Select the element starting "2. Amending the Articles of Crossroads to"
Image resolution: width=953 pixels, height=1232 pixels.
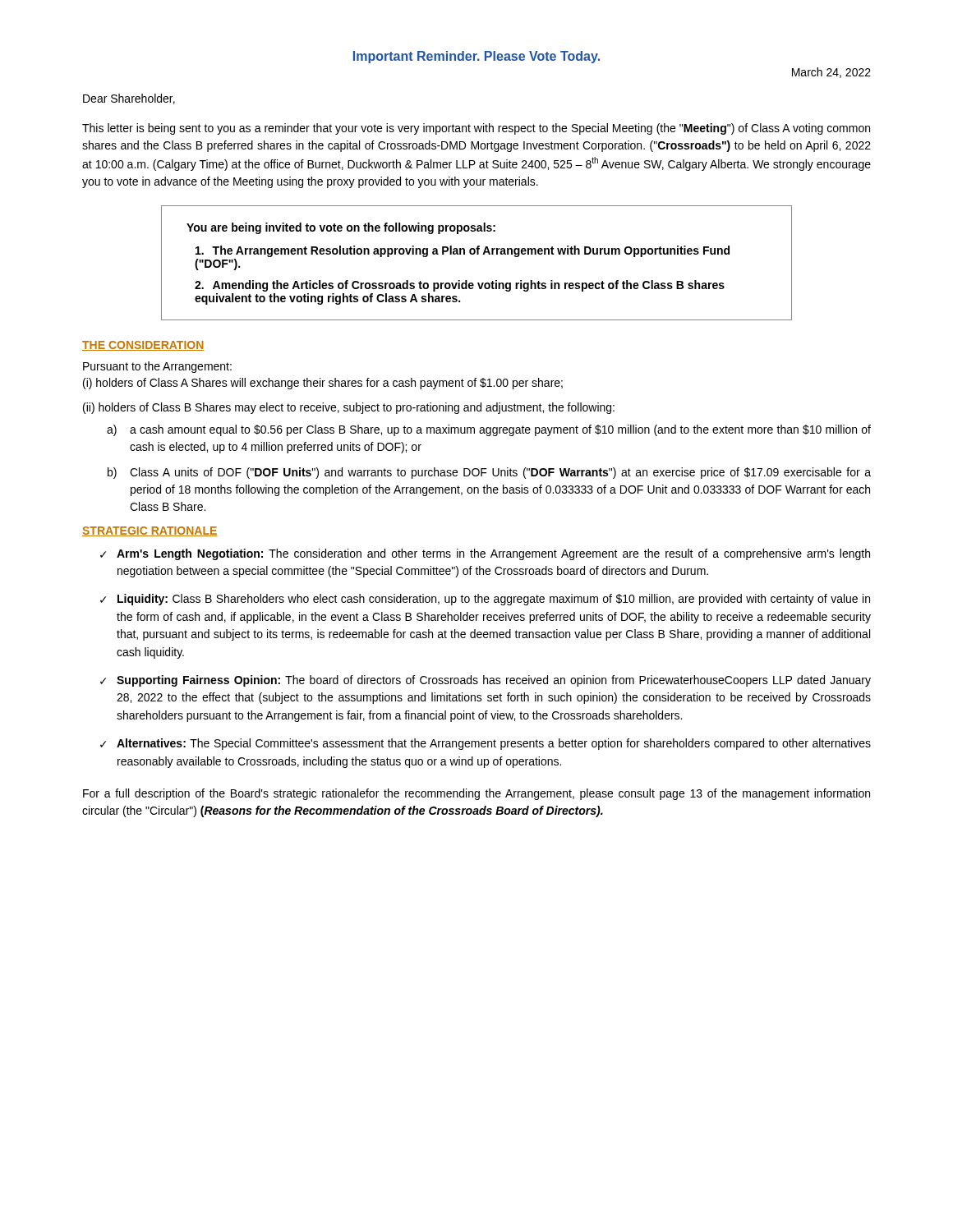tap(460, 291)
